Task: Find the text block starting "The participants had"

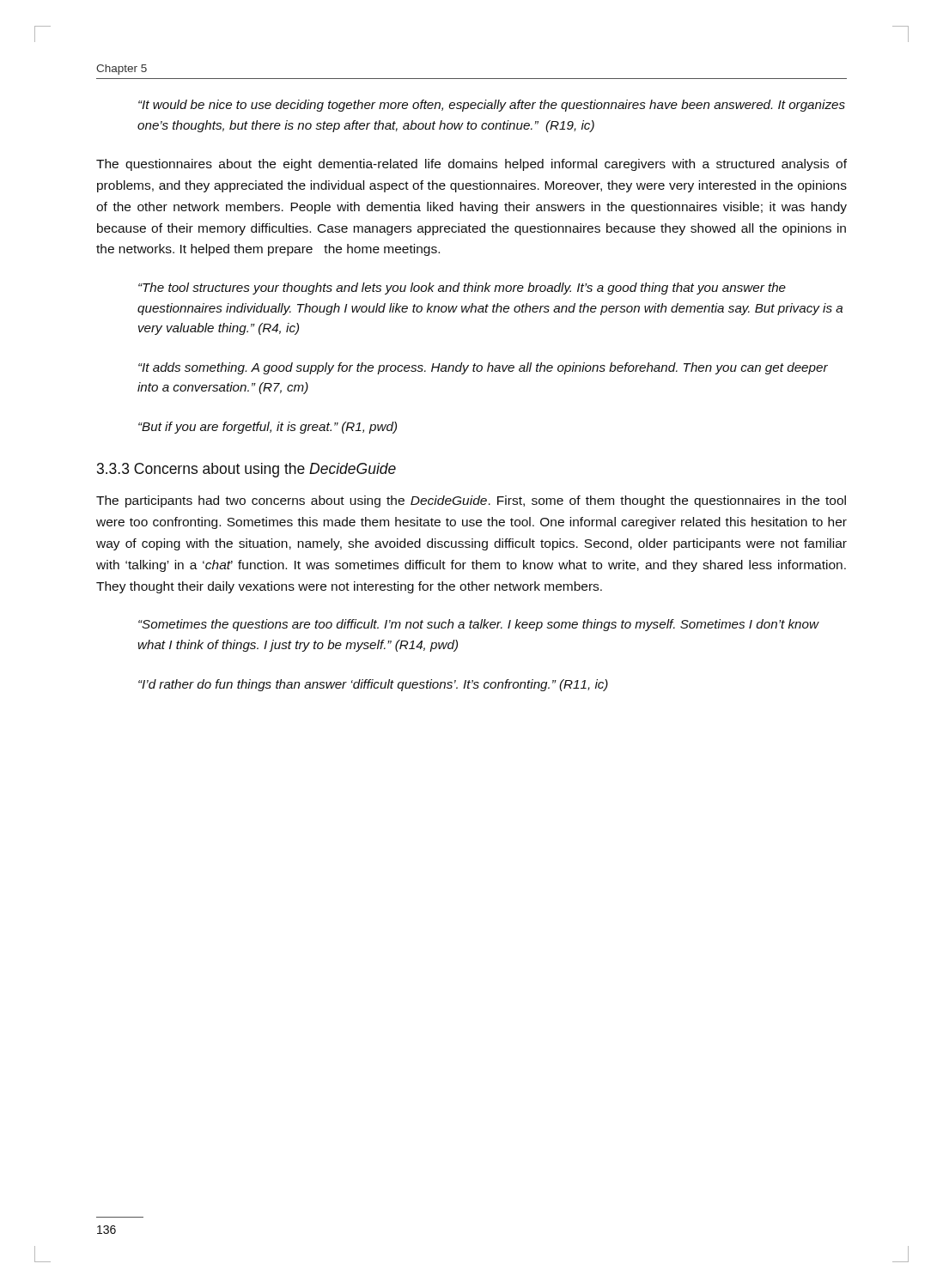Action: pos(472,543)
